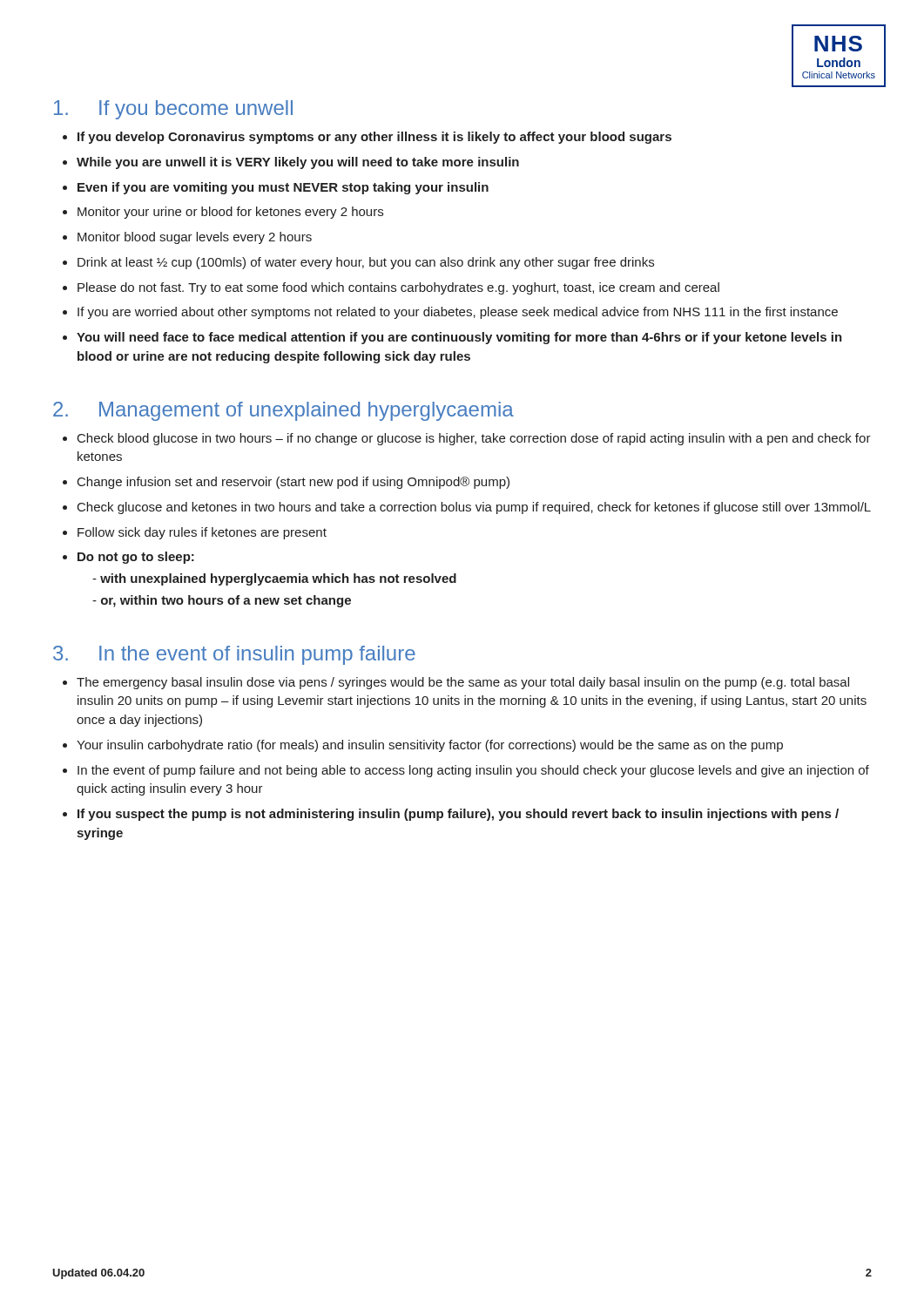Find the block on this page that starts "If you suspect the pump is not"
The height and width of the screenshot is (1307, 924).
[458, 823]
